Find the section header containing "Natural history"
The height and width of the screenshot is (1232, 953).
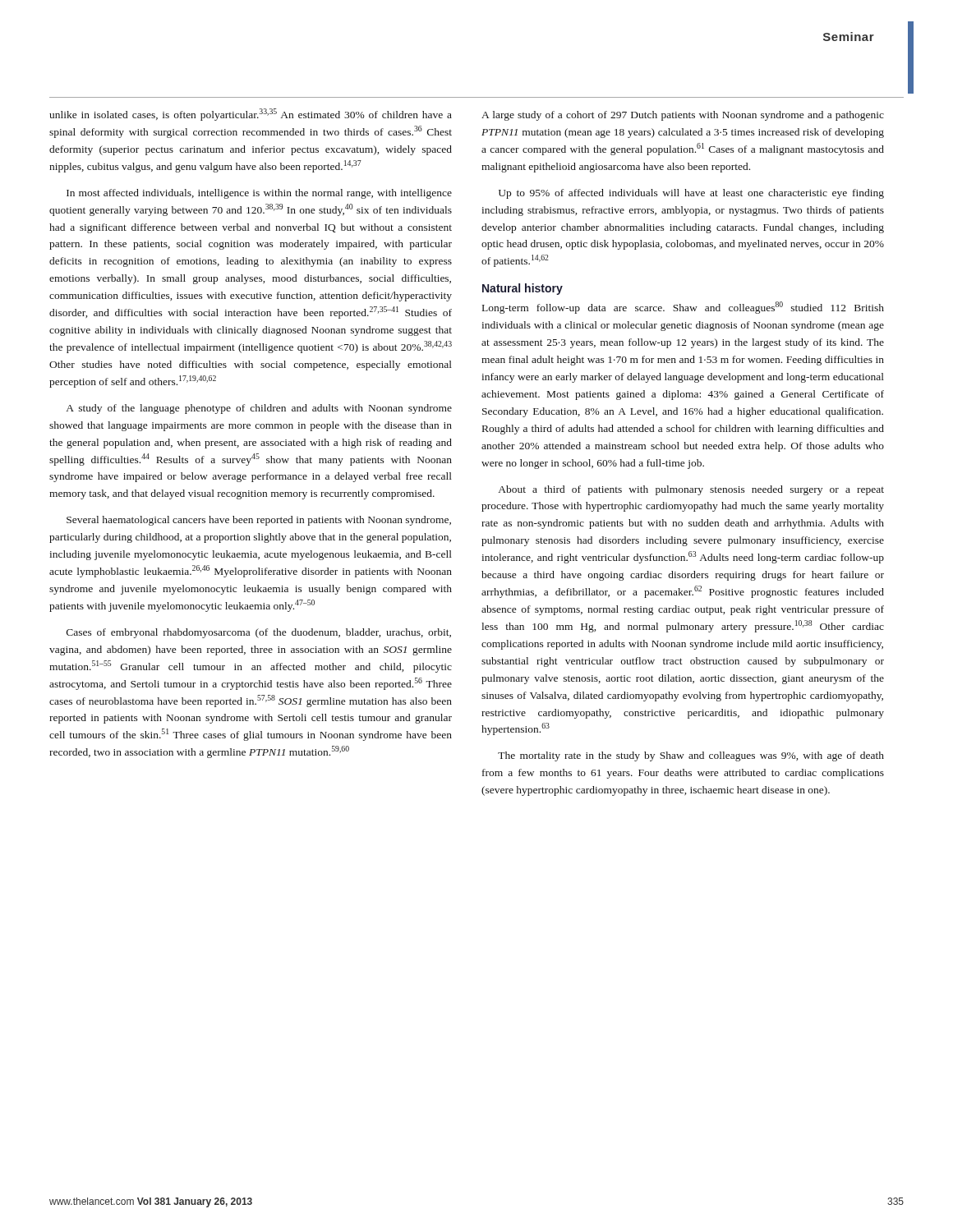pos(522,289)
